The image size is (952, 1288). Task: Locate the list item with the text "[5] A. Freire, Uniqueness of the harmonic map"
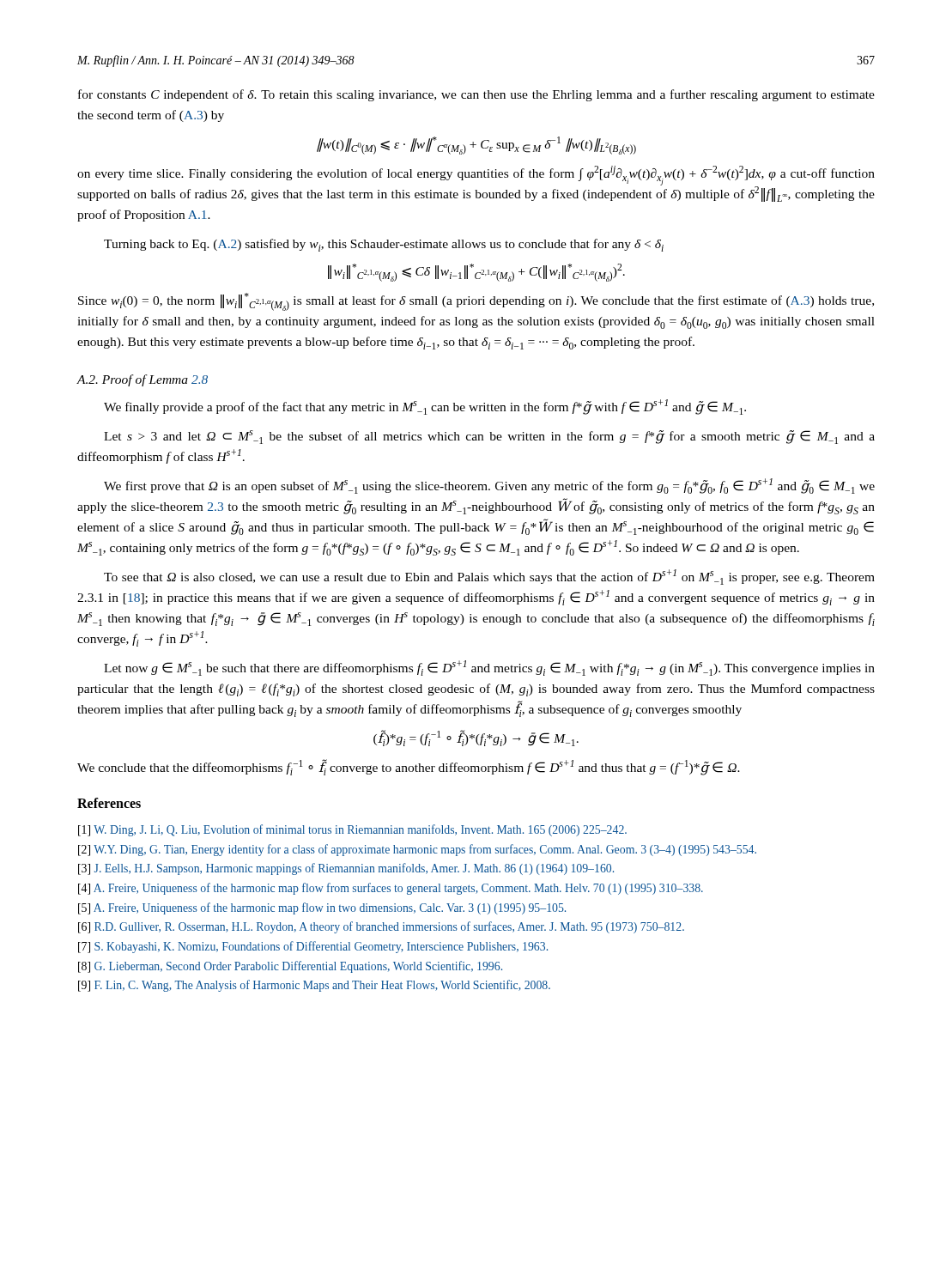tap(322, 908)
